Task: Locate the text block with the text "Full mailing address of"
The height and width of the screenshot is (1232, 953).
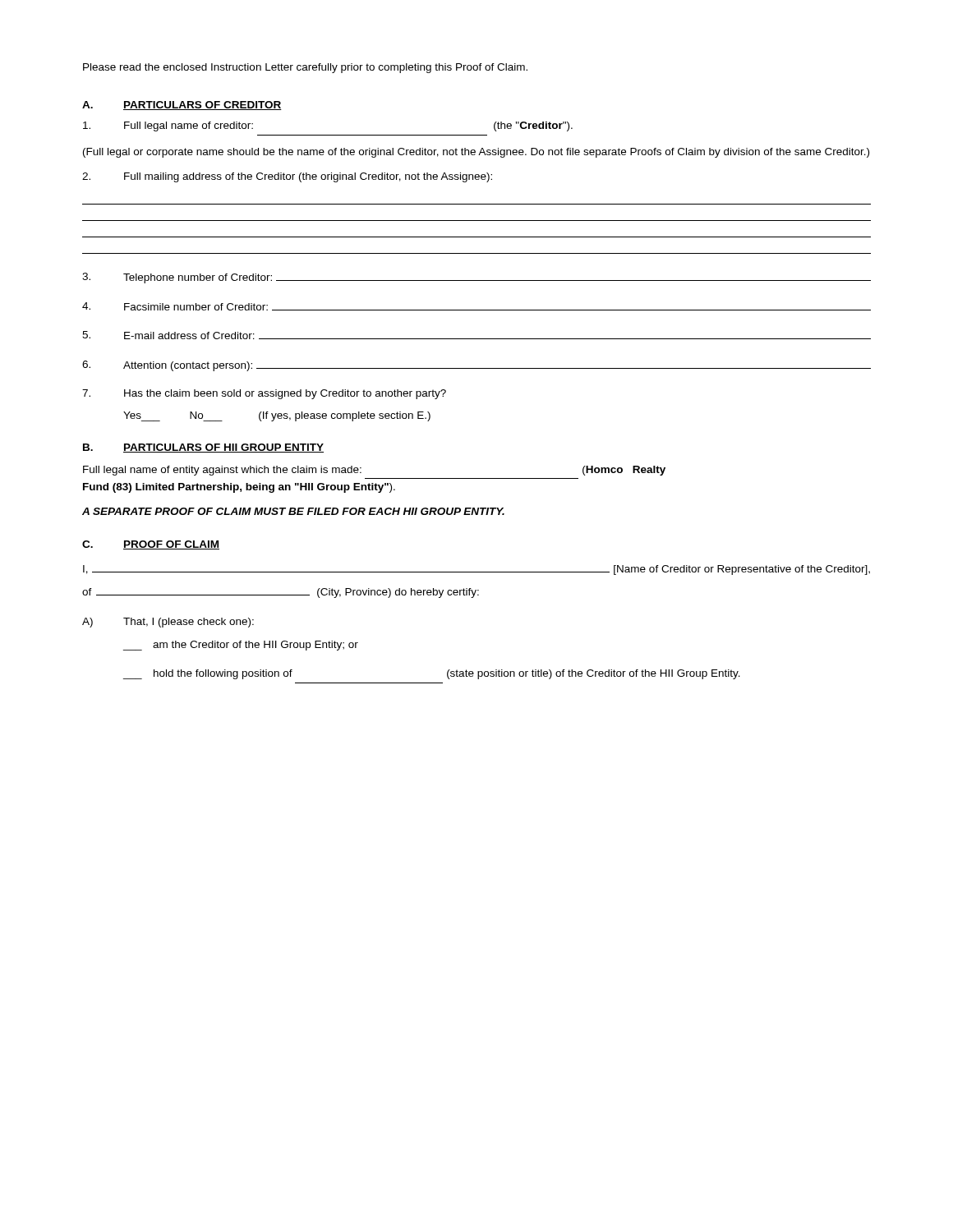Action: point(476,176)
